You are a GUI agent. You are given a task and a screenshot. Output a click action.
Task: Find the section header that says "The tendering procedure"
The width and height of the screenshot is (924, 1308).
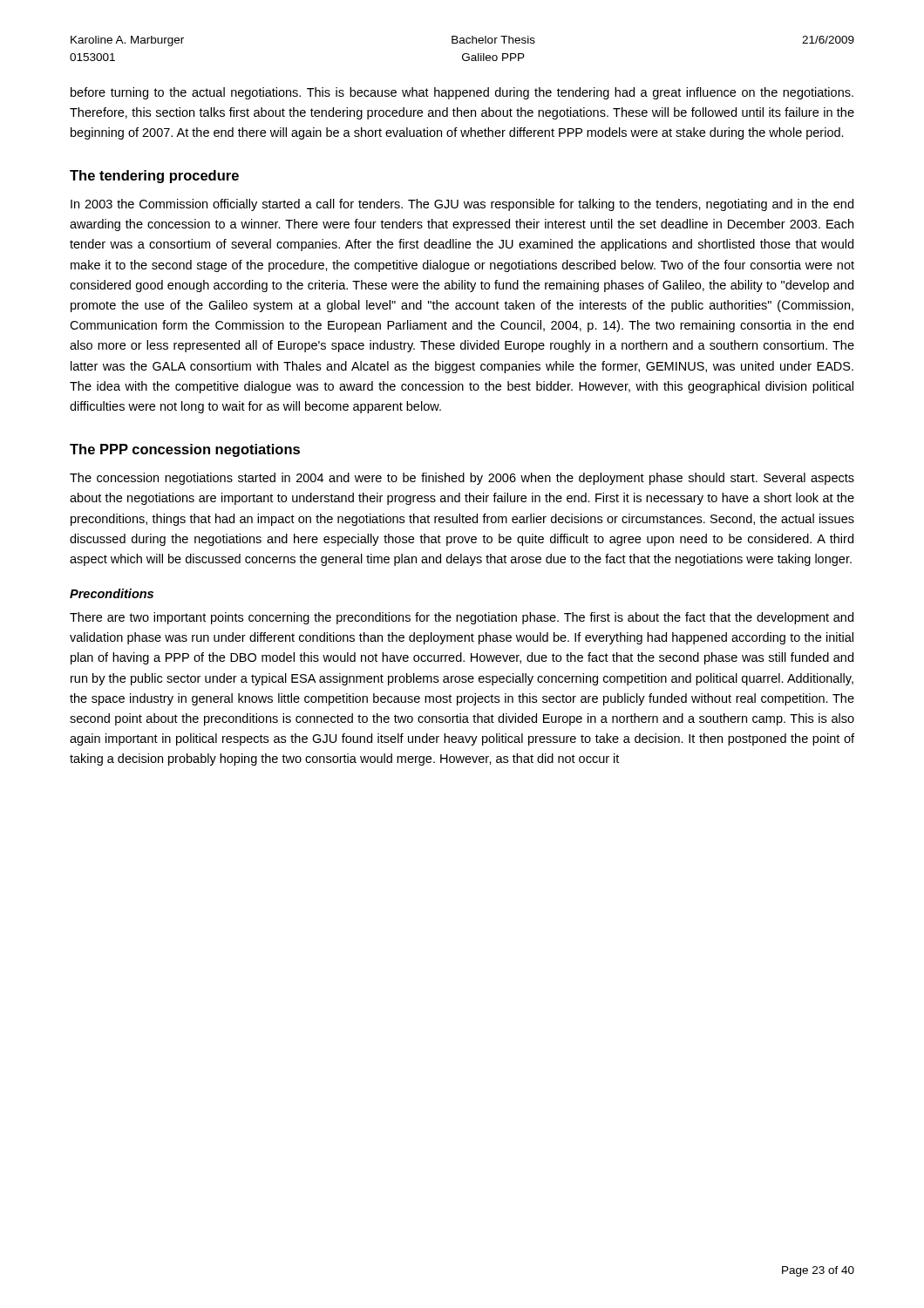click(154, 175)
